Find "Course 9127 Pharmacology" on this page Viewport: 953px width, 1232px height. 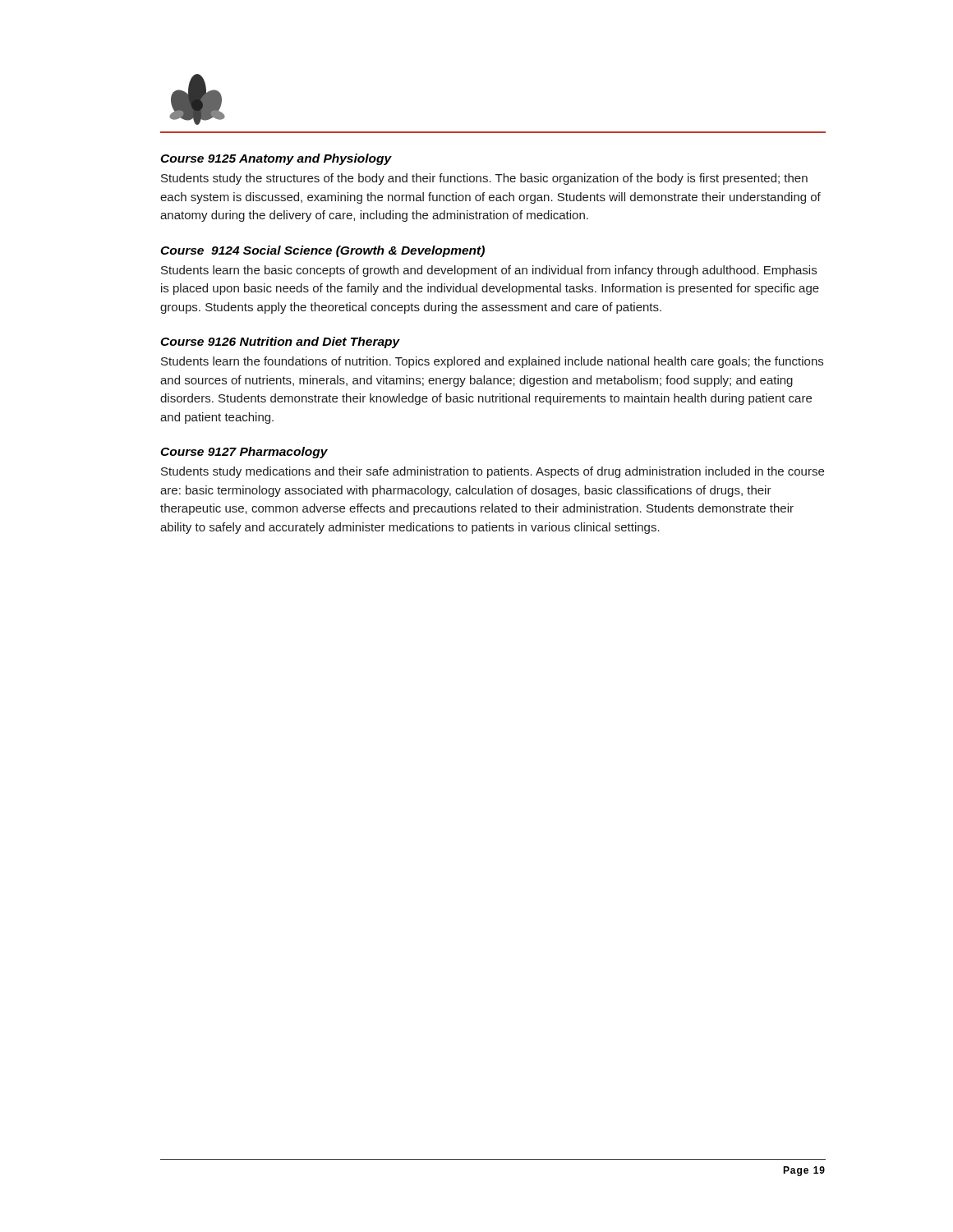[244, 453]
